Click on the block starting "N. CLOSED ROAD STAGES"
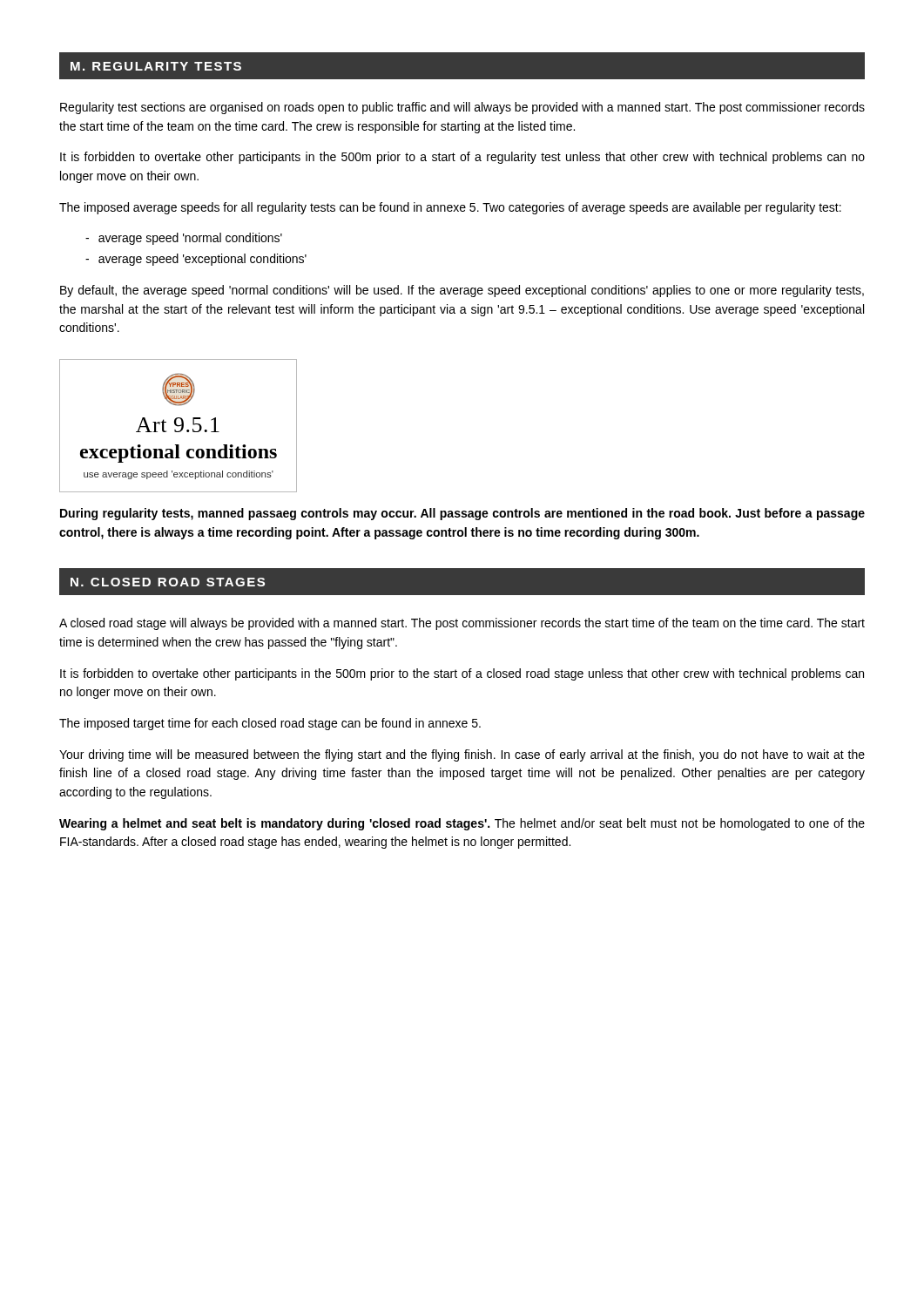This screenshot has width=924, height=1307. click(x=168, y=582)
